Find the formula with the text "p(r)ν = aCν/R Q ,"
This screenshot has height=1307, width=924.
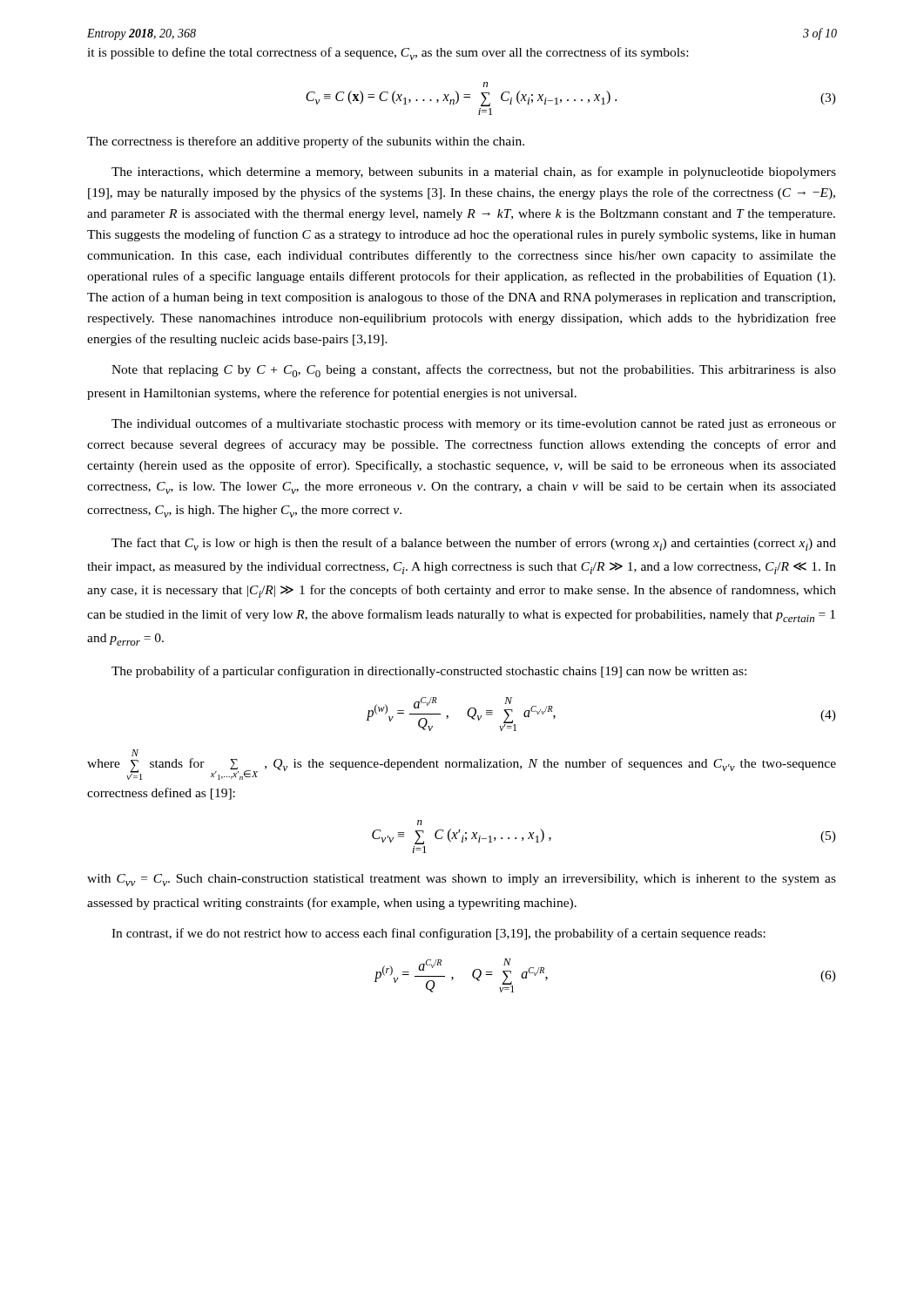(430, 976)
